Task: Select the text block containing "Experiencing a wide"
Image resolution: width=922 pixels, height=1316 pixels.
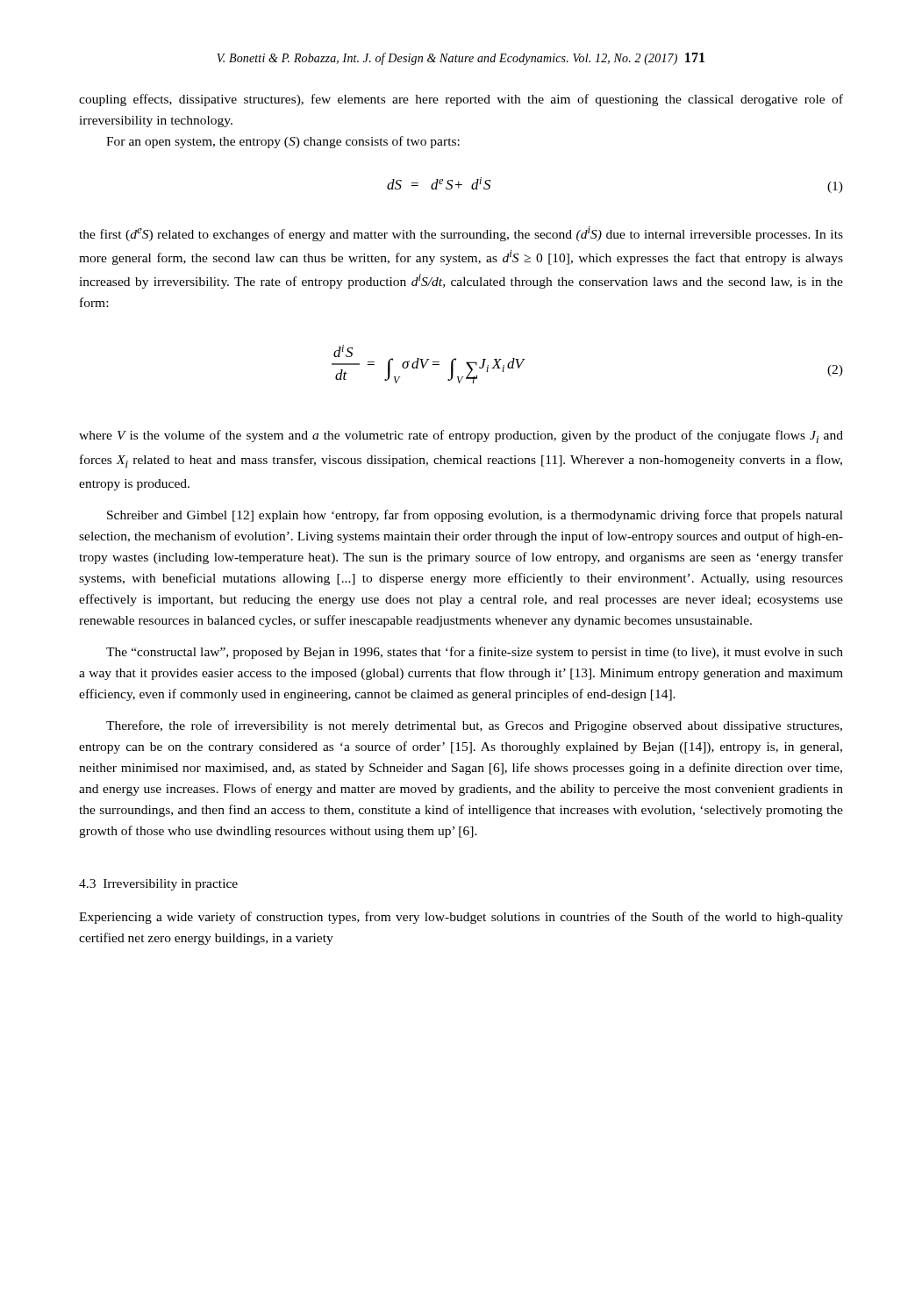Action: coord(461,927)
